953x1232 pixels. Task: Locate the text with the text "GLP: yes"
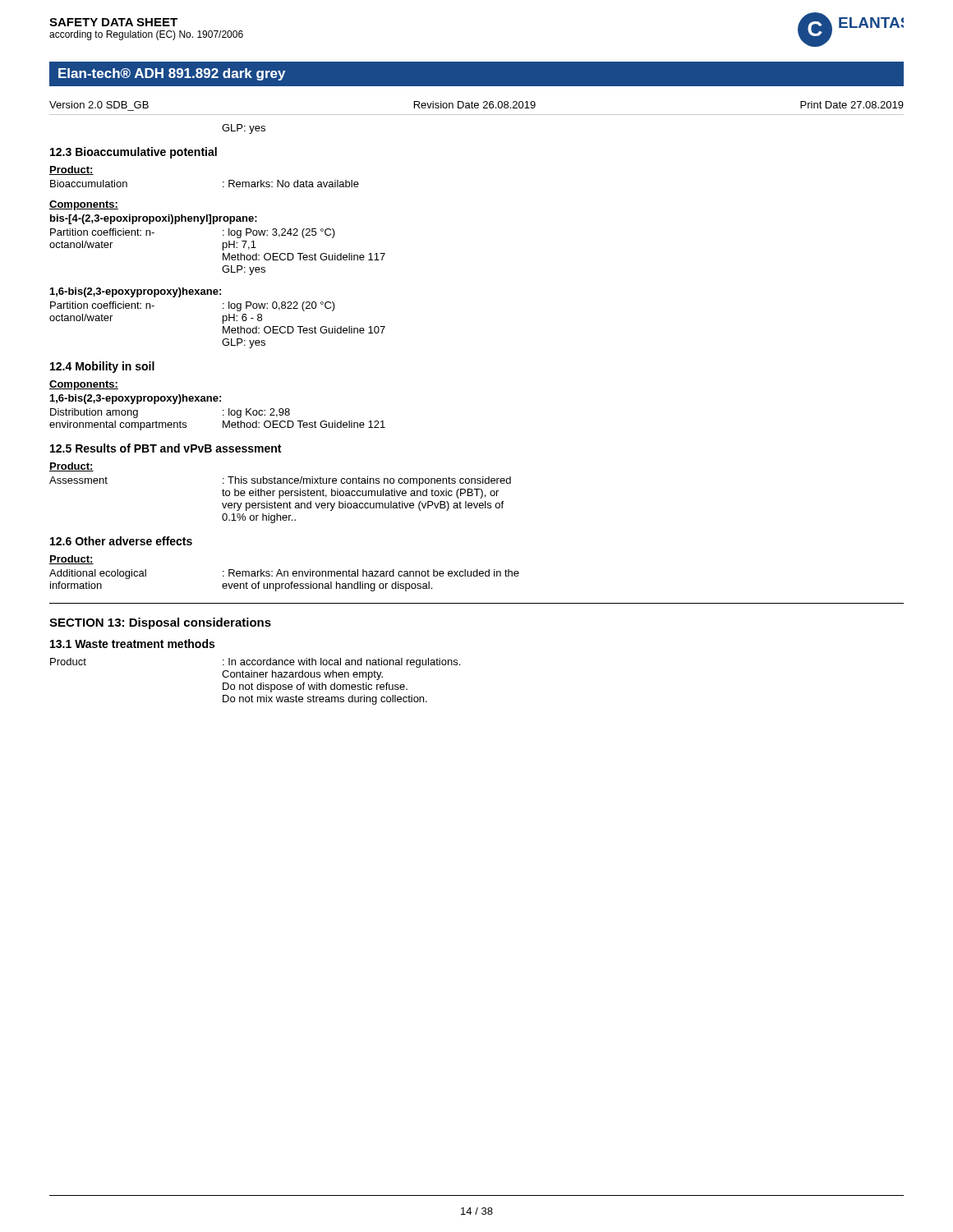244,128
